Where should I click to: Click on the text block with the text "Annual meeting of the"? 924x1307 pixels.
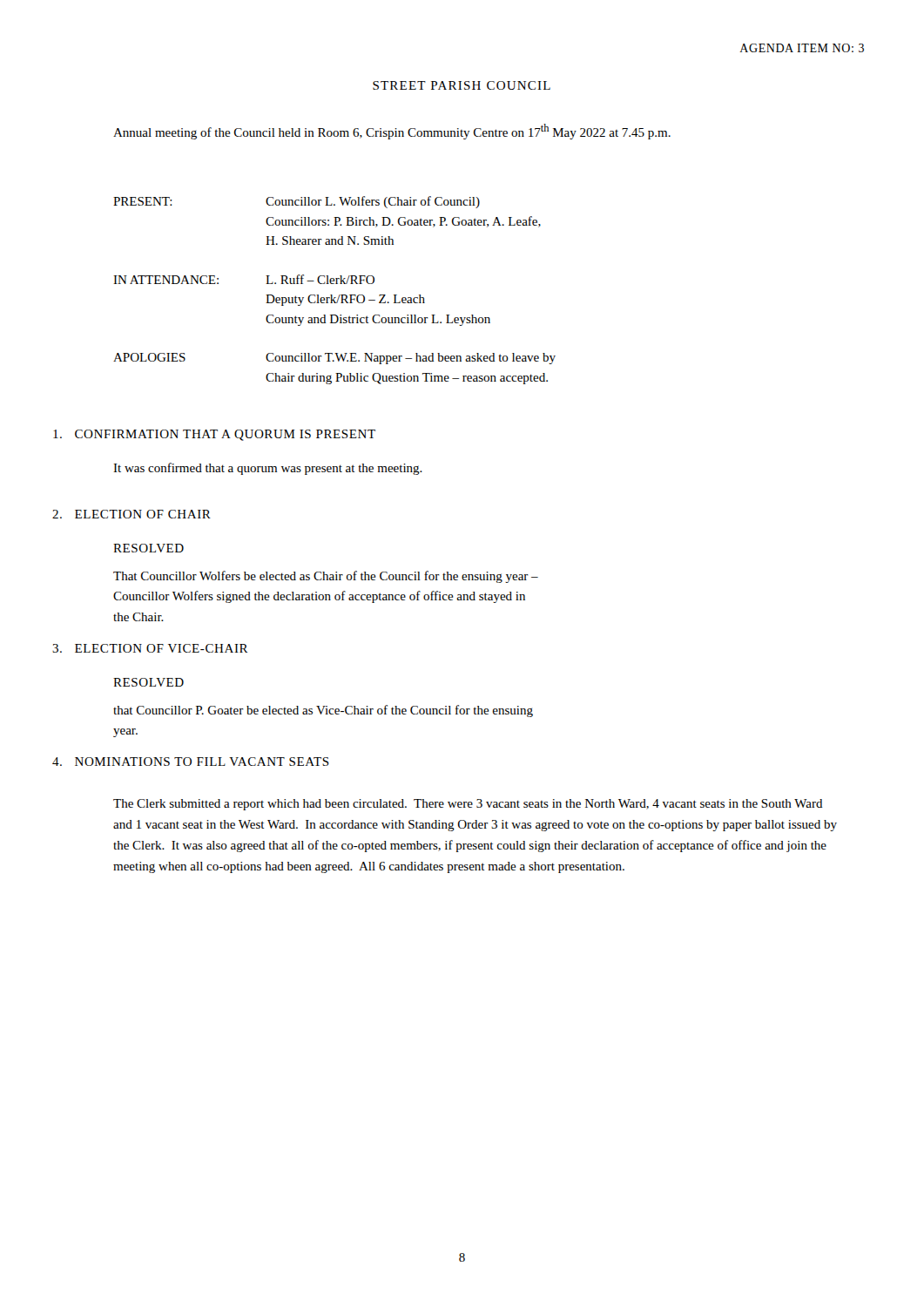coord(392,131)
